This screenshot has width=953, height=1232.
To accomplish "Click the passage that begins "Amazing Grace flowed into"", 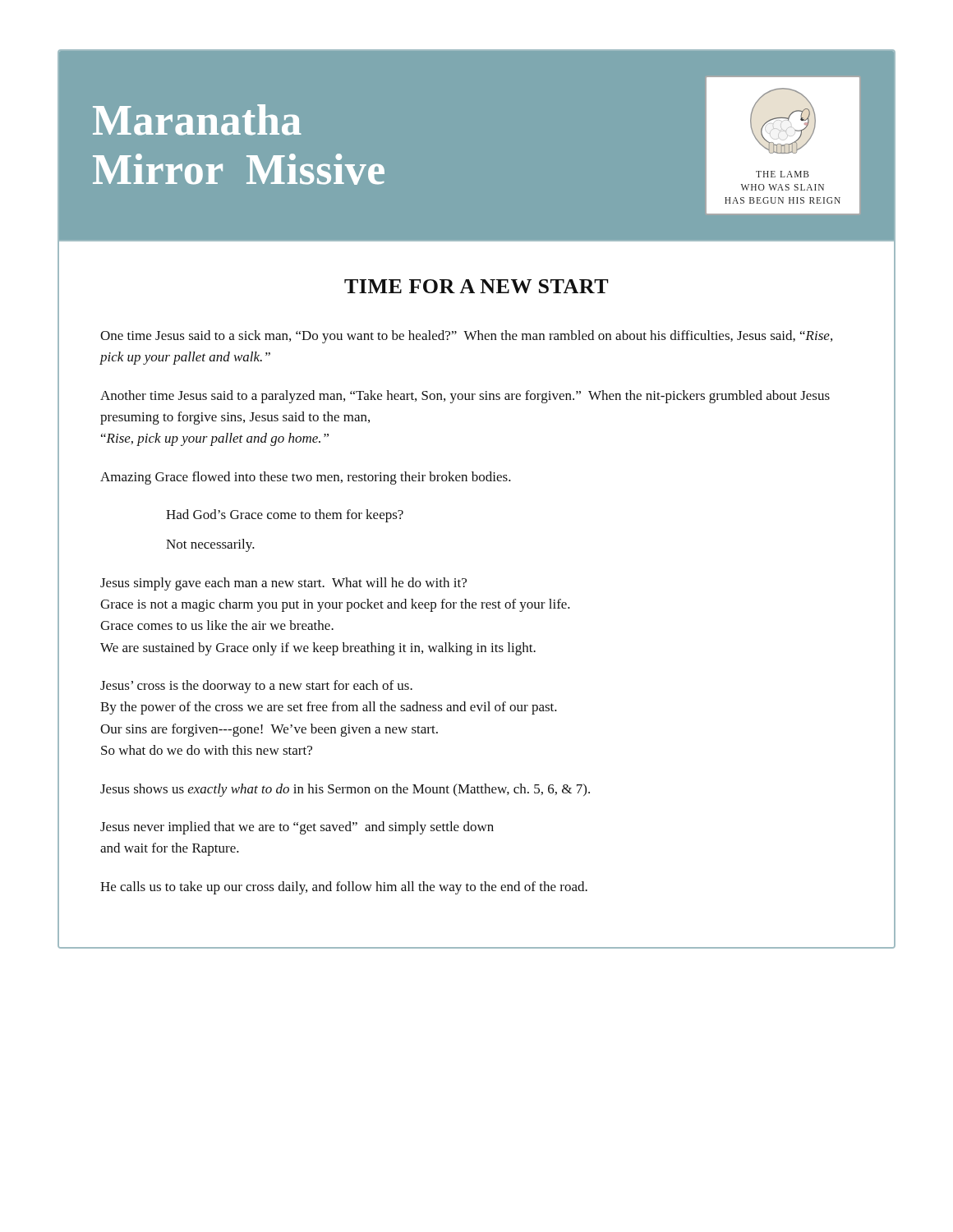I will (x=306, y=477).
